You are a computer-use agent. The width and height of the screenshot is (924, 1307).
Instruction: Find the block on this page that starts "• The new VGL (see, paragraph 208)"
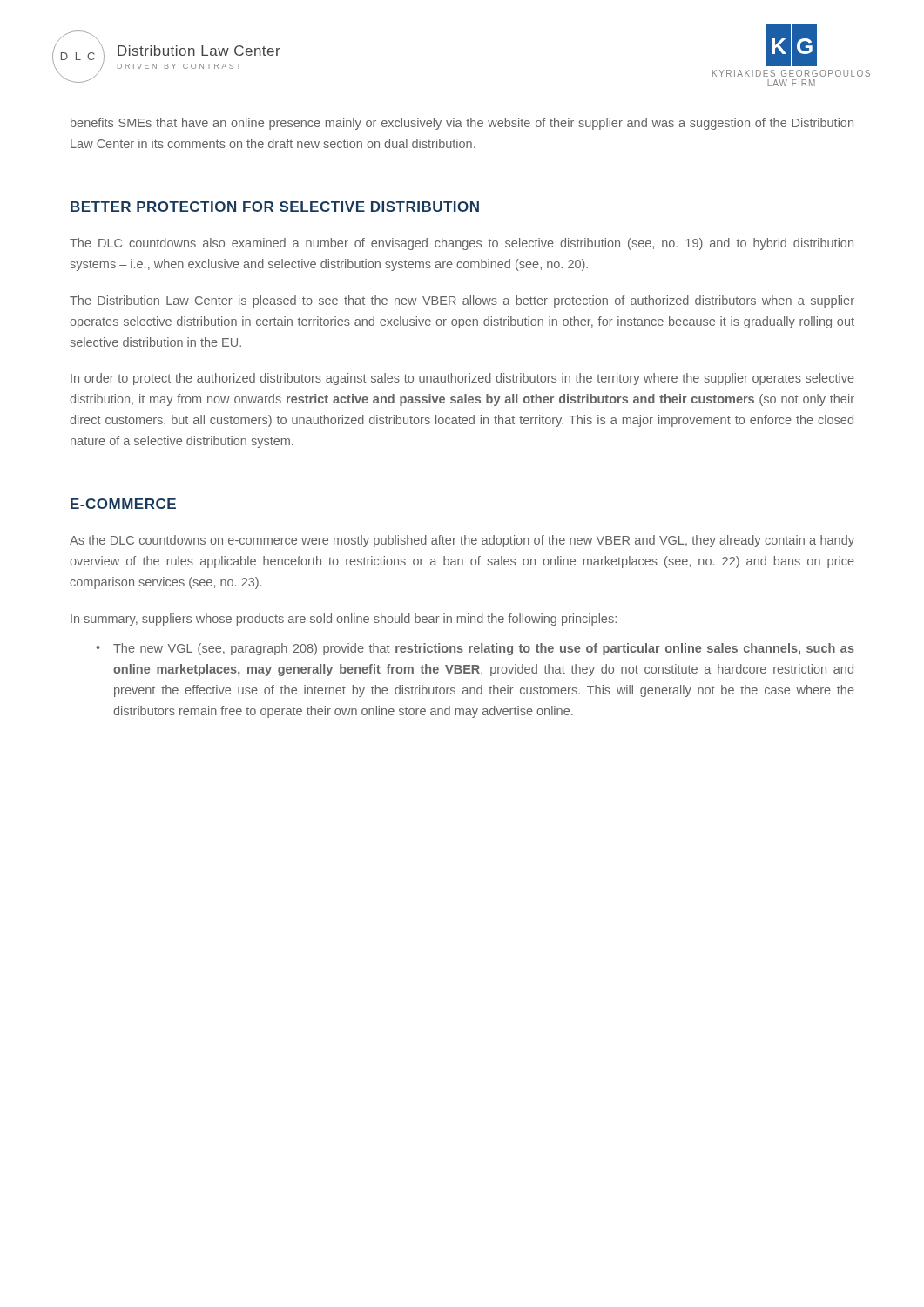pyautogui.click(x=475, y=680)
